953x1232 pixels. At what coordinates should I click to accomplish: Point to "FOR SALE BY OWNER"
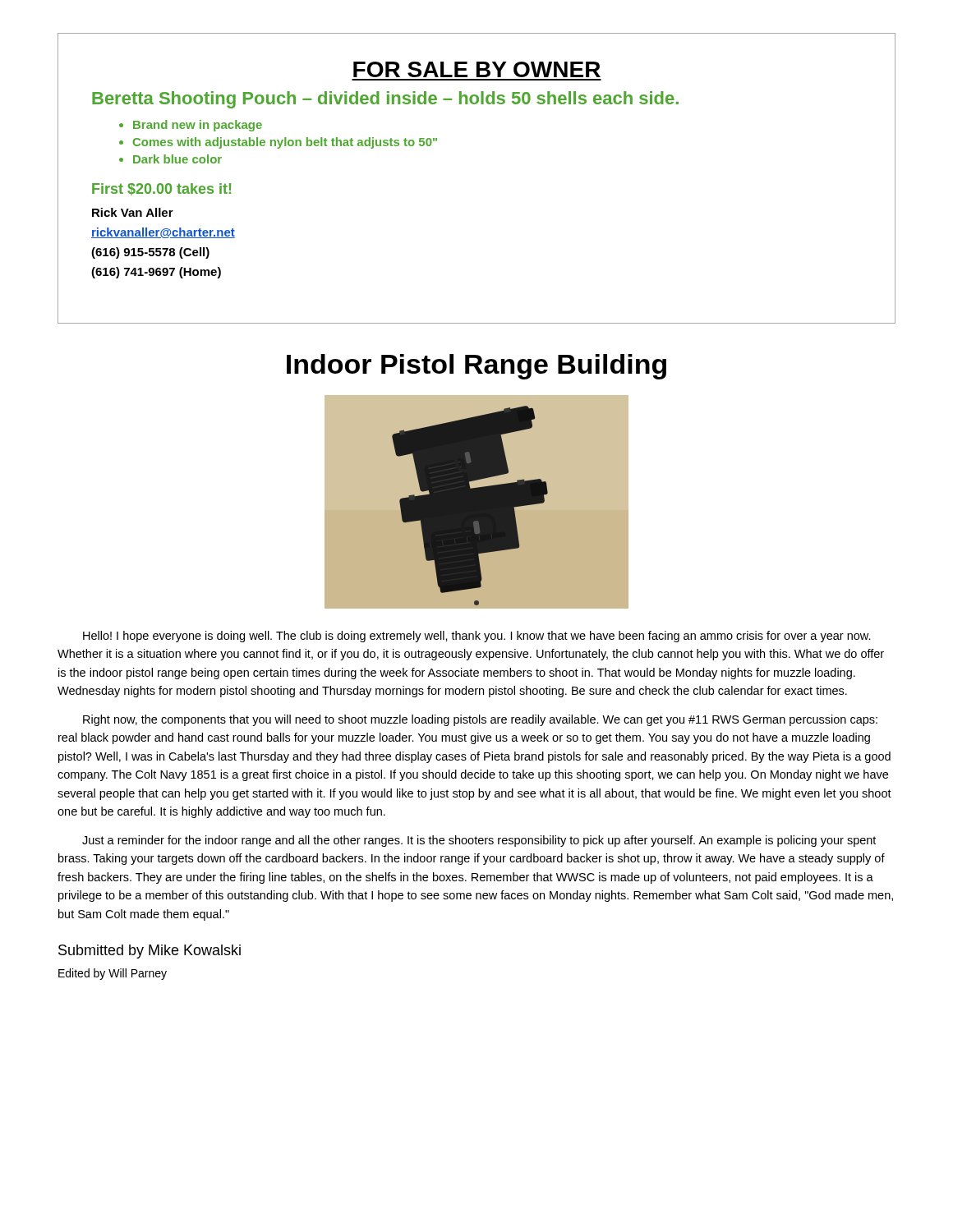click(476, 69)
